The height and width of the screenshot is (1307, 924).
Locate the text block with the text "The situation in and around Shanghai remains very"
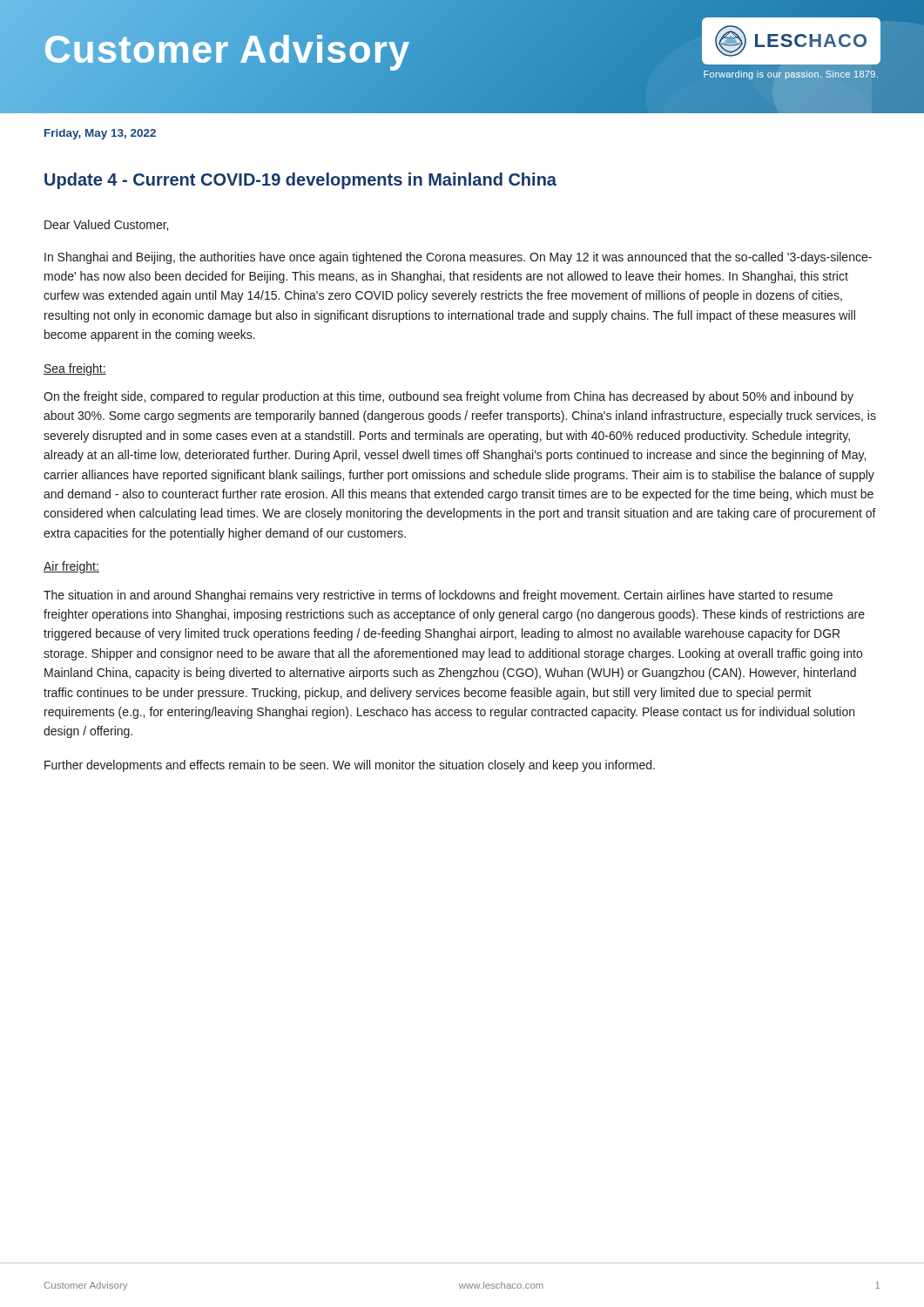click(x=454, y=663)
